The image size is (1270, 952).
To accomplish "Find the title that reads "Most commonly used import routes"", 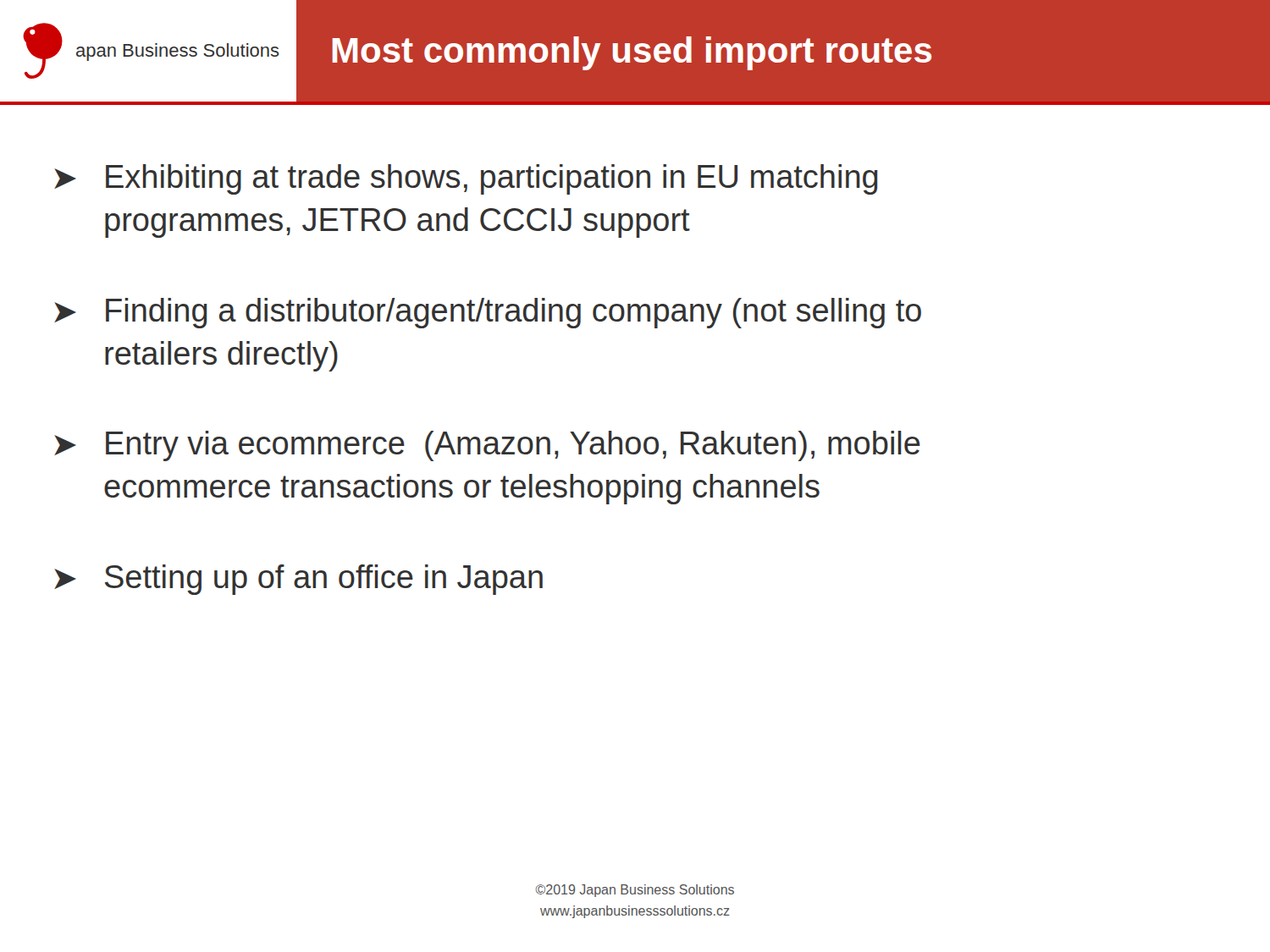I will click(x=632, y=50).
